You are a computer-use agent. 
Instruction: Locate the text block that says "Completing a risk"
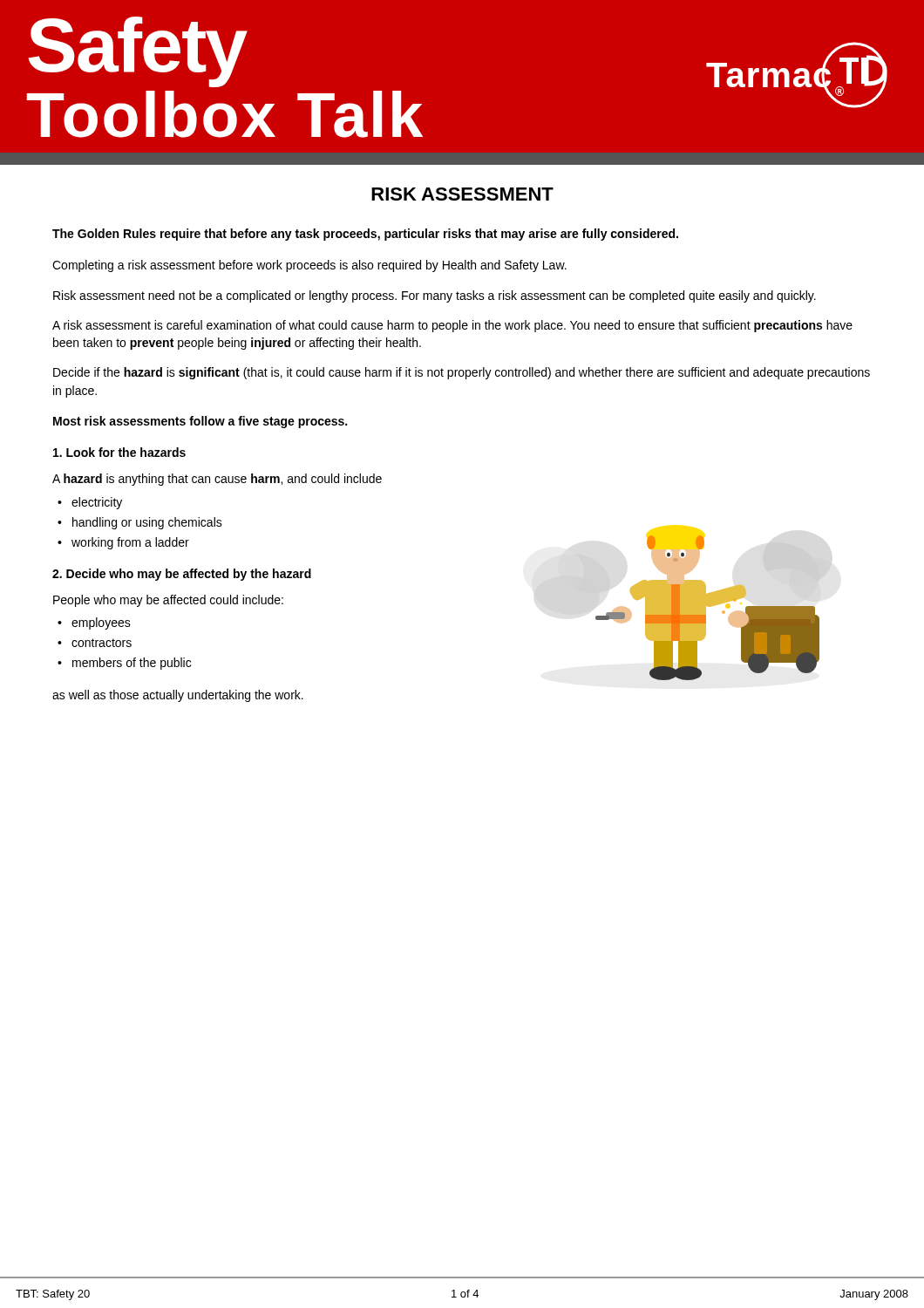(310, 265)
